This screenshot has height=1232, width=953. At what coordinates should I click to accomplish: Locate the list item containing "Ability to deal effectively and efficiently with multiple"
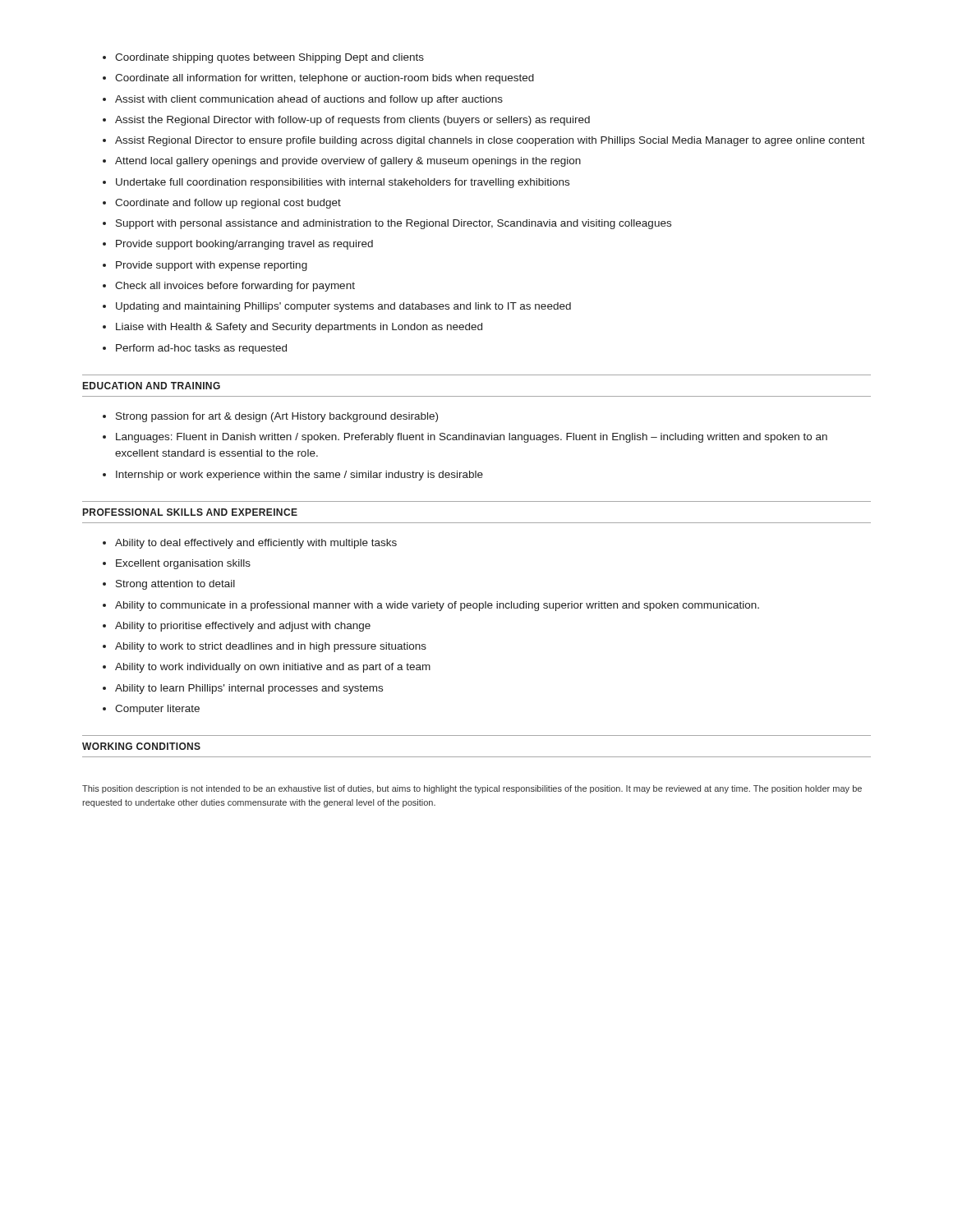(256, 542)
